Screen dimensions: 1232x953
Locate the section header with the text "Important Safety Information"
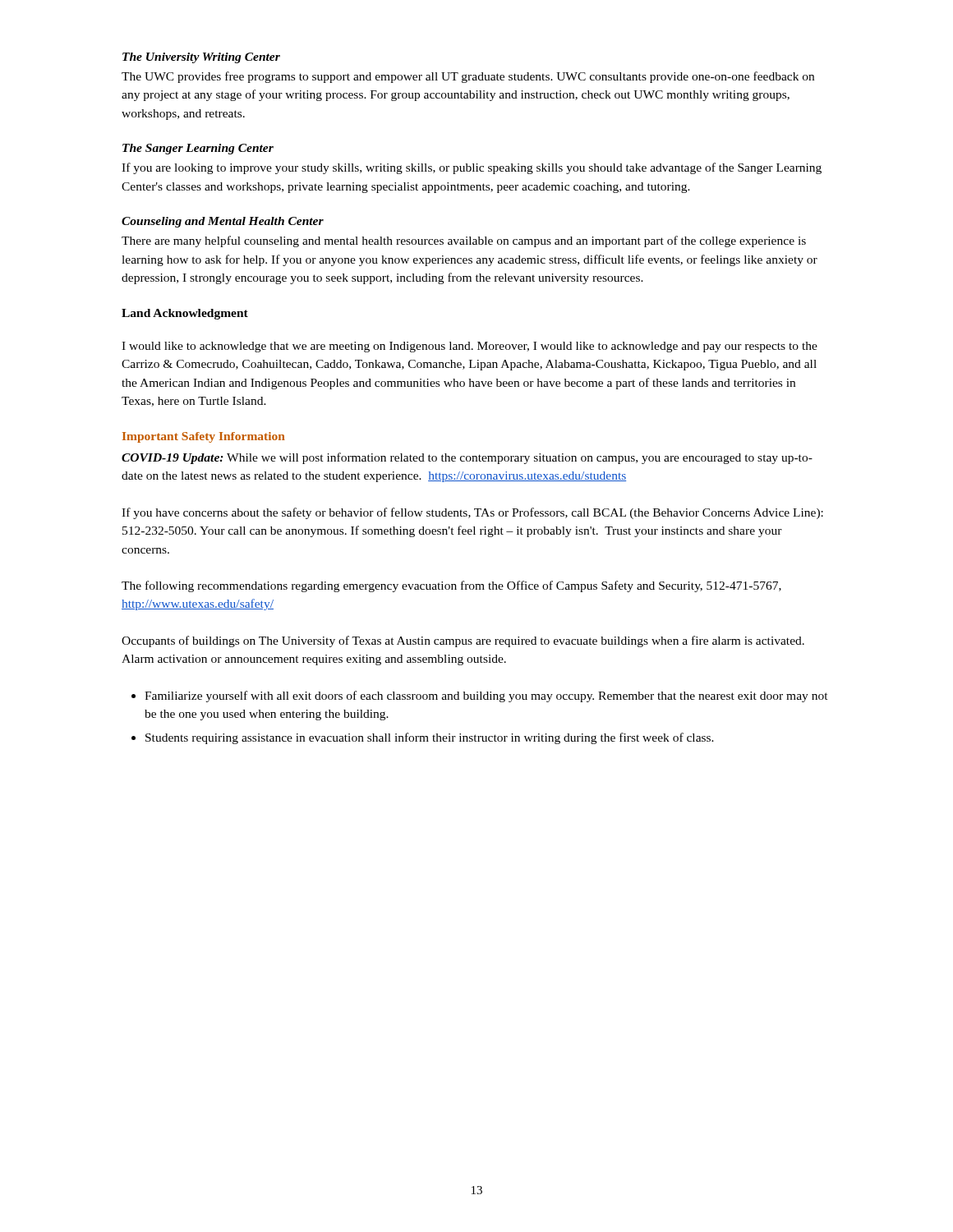(204, 437)
